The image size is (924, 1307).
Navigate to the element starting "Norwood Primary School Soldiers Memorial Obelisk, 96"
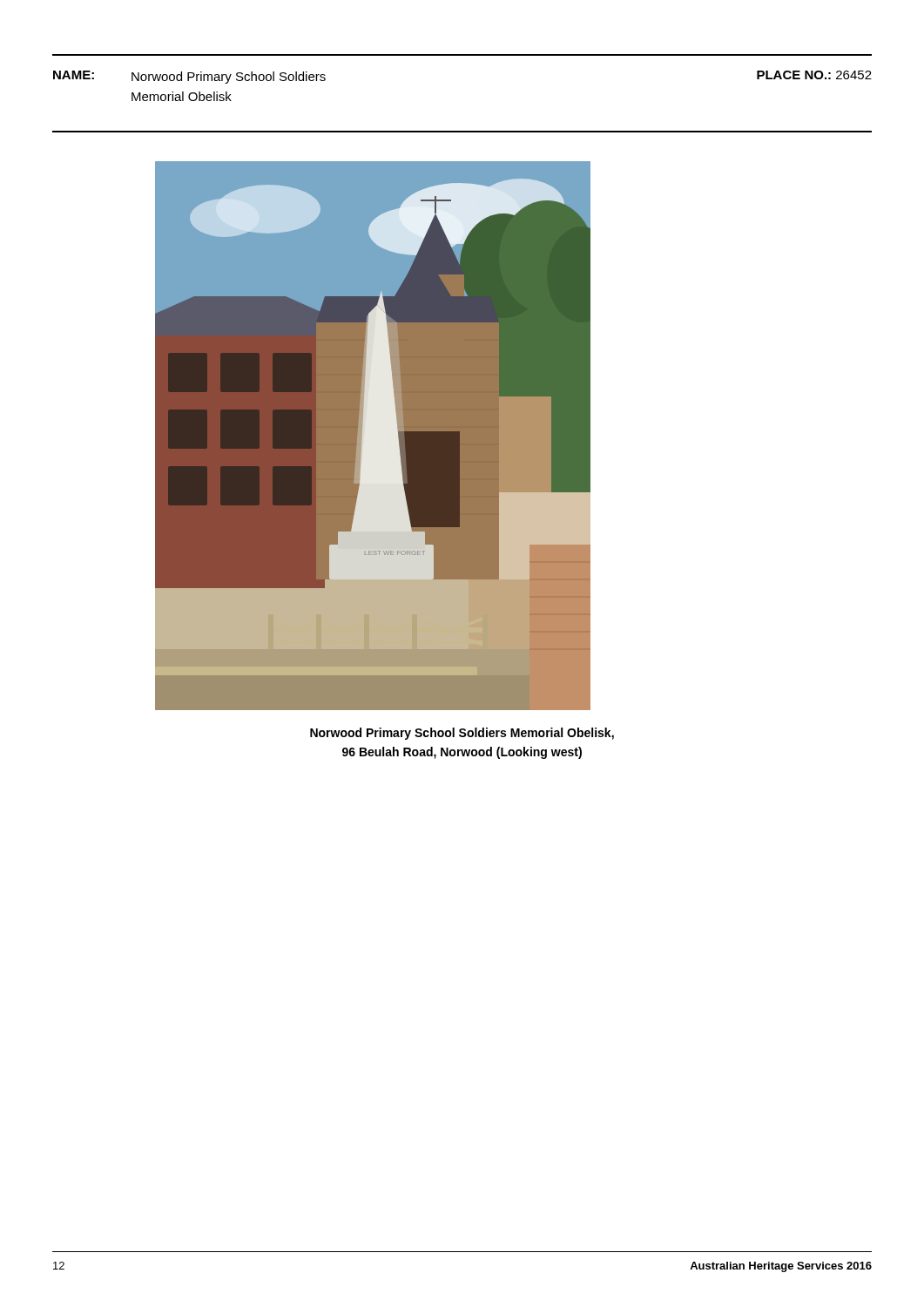click(462, 743)
